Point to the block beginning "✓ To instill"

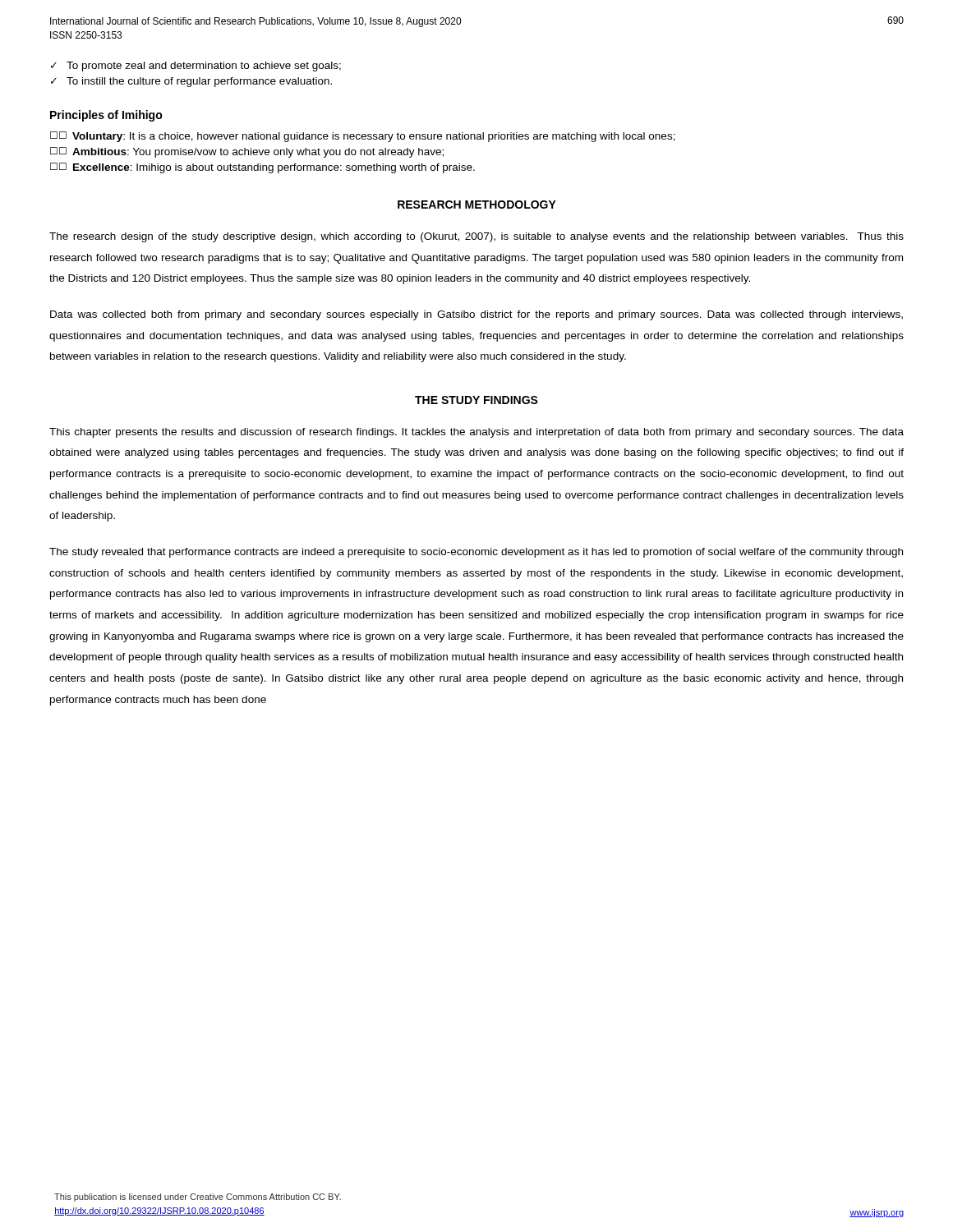[x=191, y=81]
